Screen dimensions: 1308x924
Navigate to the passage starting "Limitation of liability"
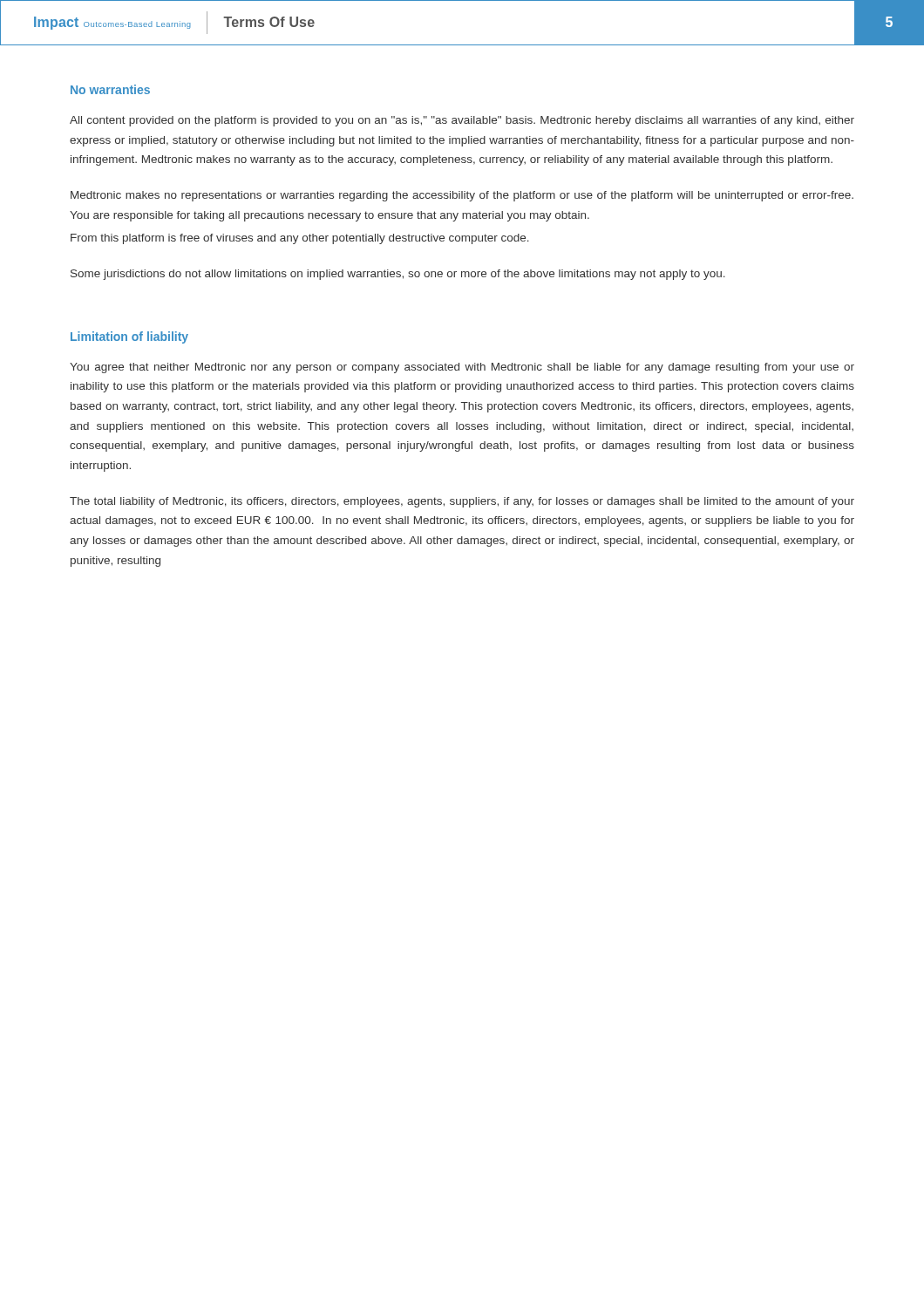click(129, 336)
